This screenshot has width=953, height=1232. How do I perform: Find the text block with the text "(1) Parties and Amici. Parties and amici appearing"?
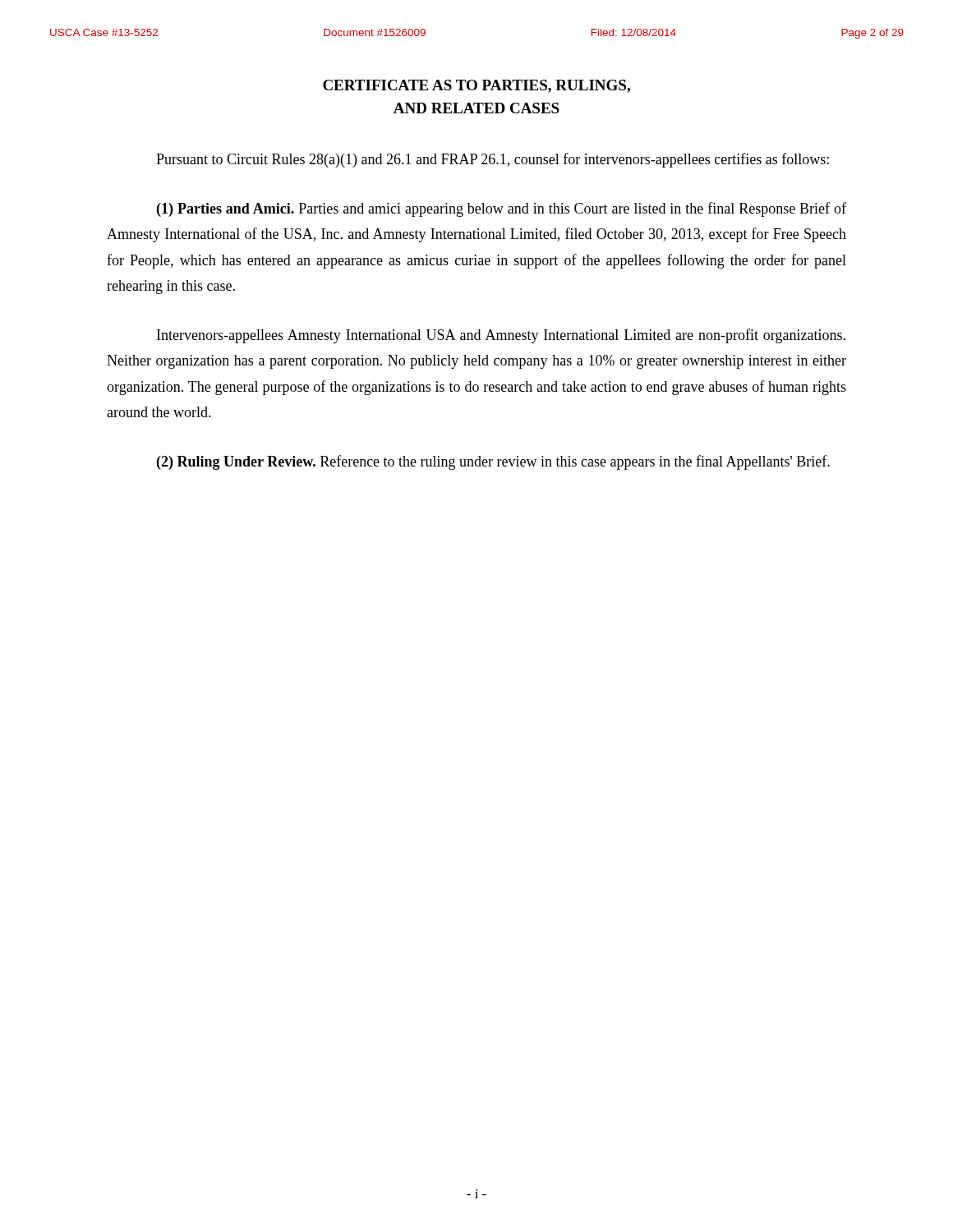coord(476,247)
